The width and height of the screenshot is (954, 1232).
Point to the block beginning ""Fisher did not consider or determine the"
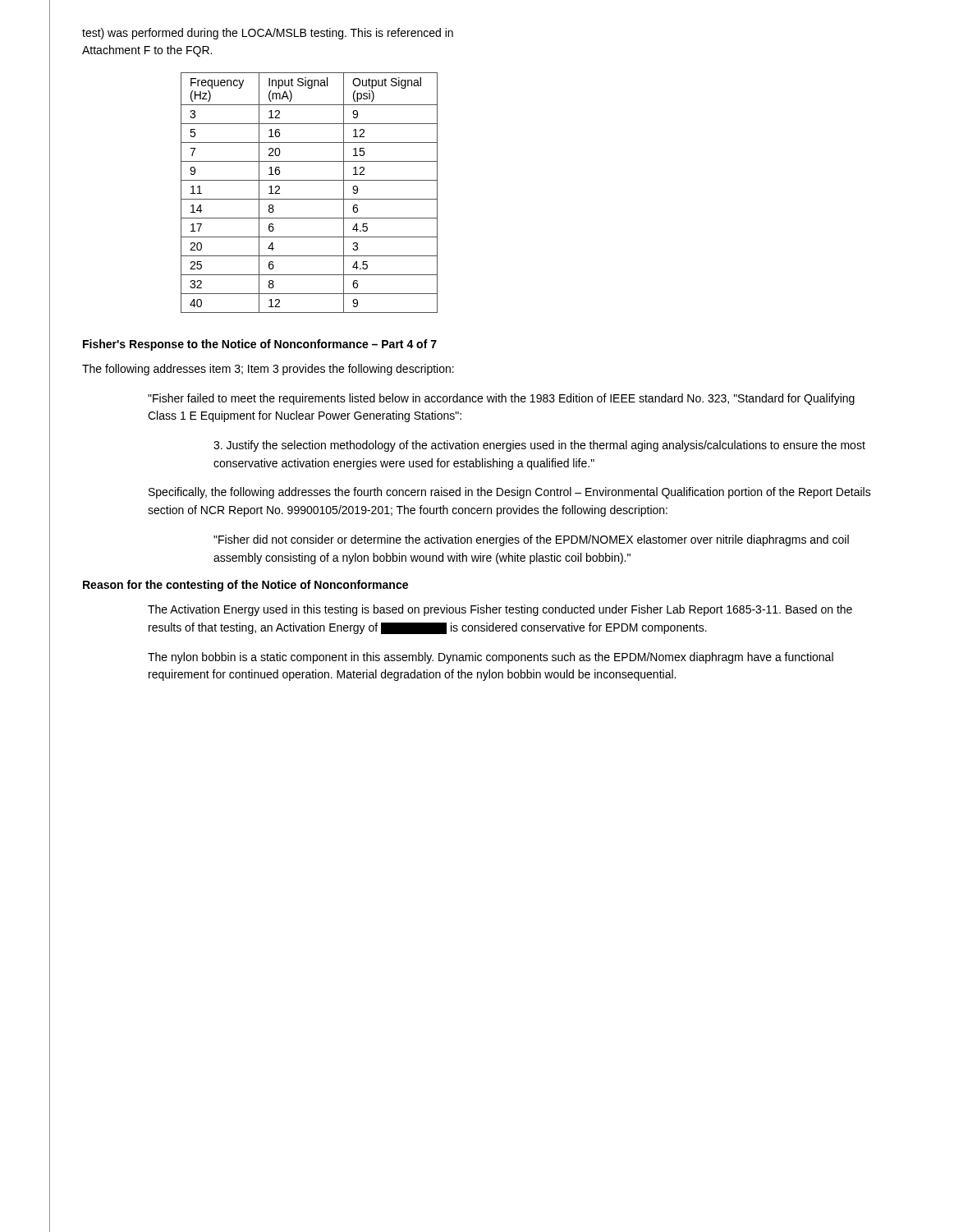click(531, 548)
